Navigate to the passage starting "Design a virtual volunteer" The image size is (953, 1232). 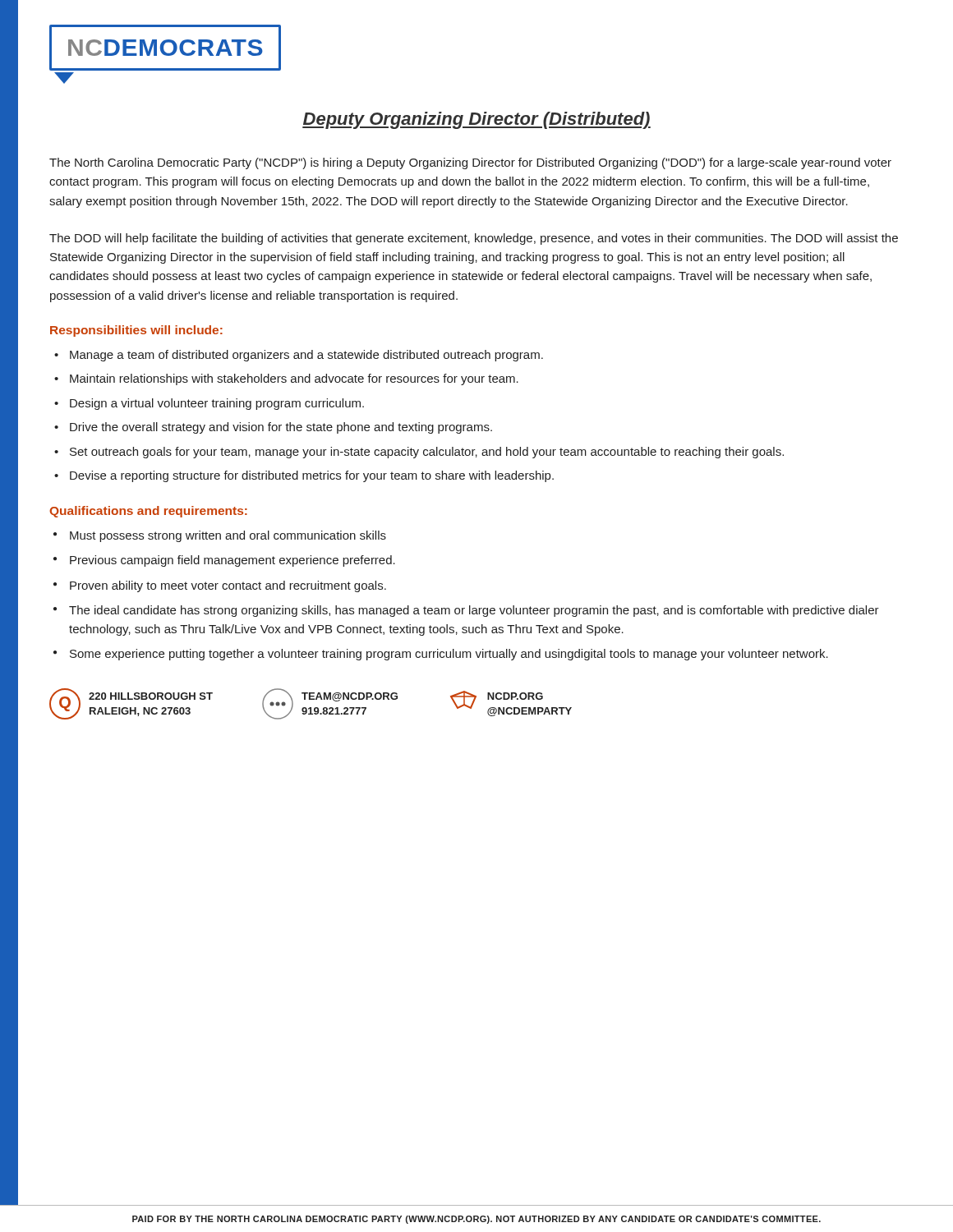pyautogui.click(x=217, y=403)
